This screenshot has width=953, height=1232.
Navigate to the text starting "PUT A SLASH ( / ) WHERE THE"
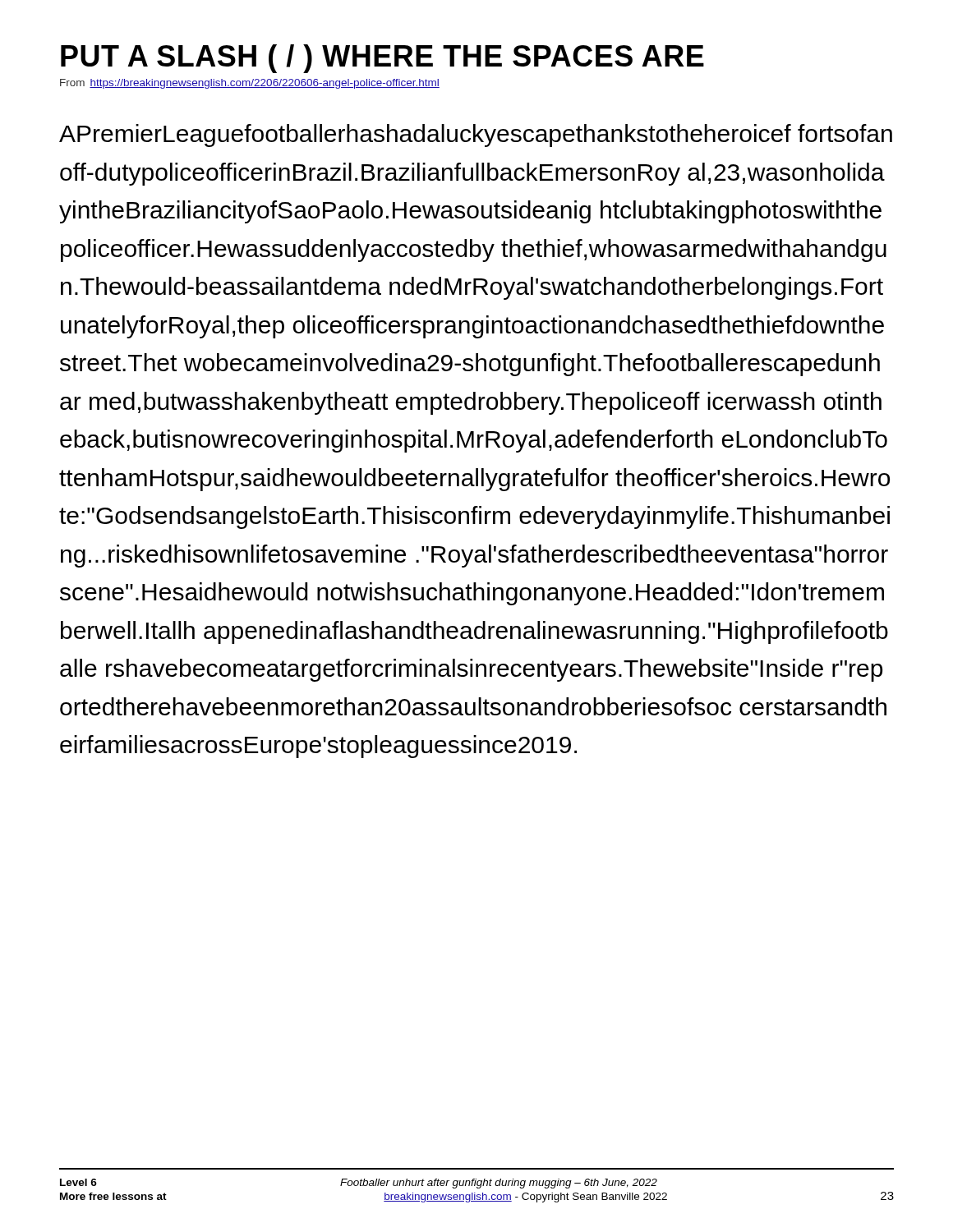point(476,56)
